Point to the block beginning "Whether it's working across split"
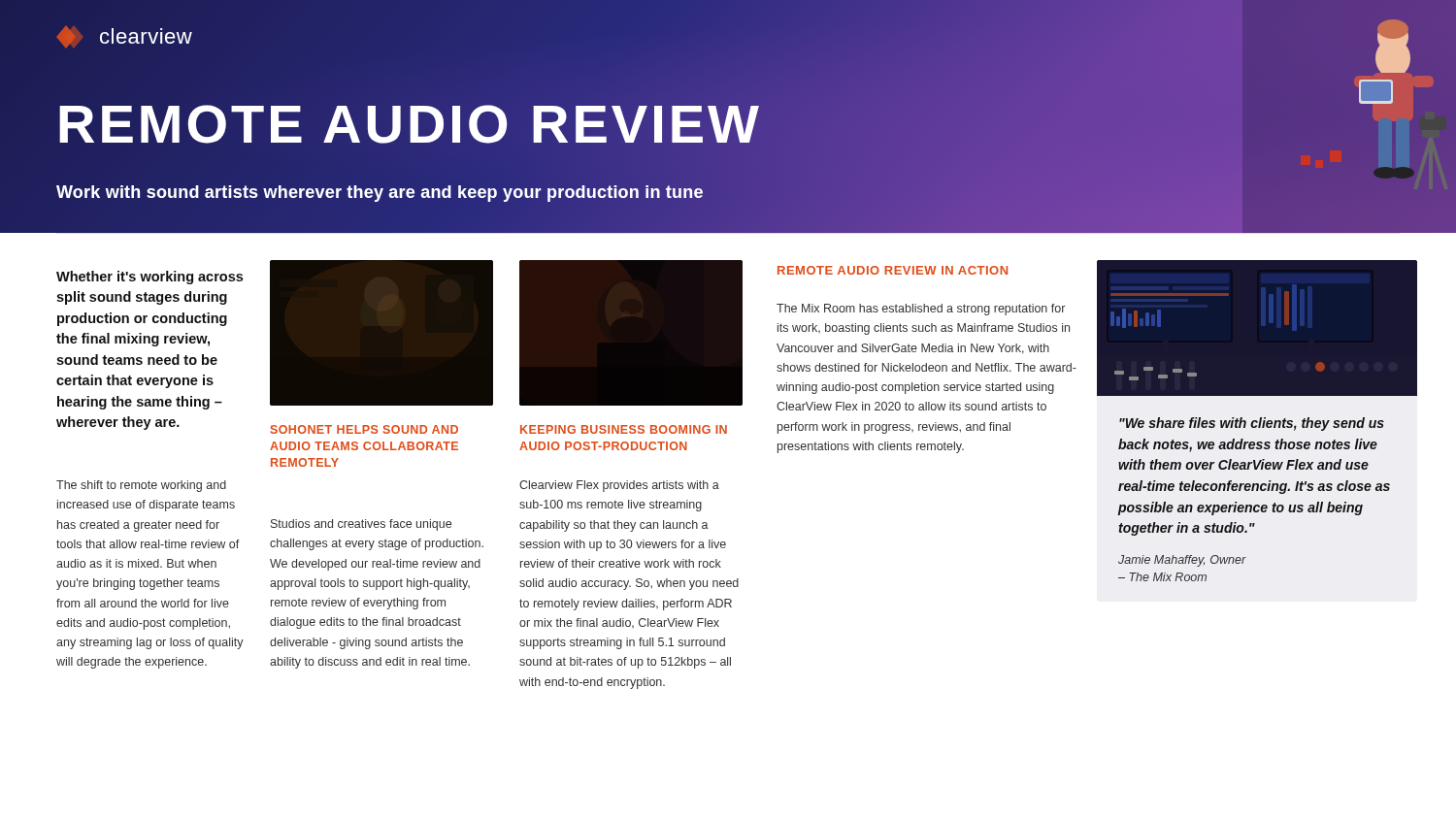1456x819 pixels. (x=150, y=349)
